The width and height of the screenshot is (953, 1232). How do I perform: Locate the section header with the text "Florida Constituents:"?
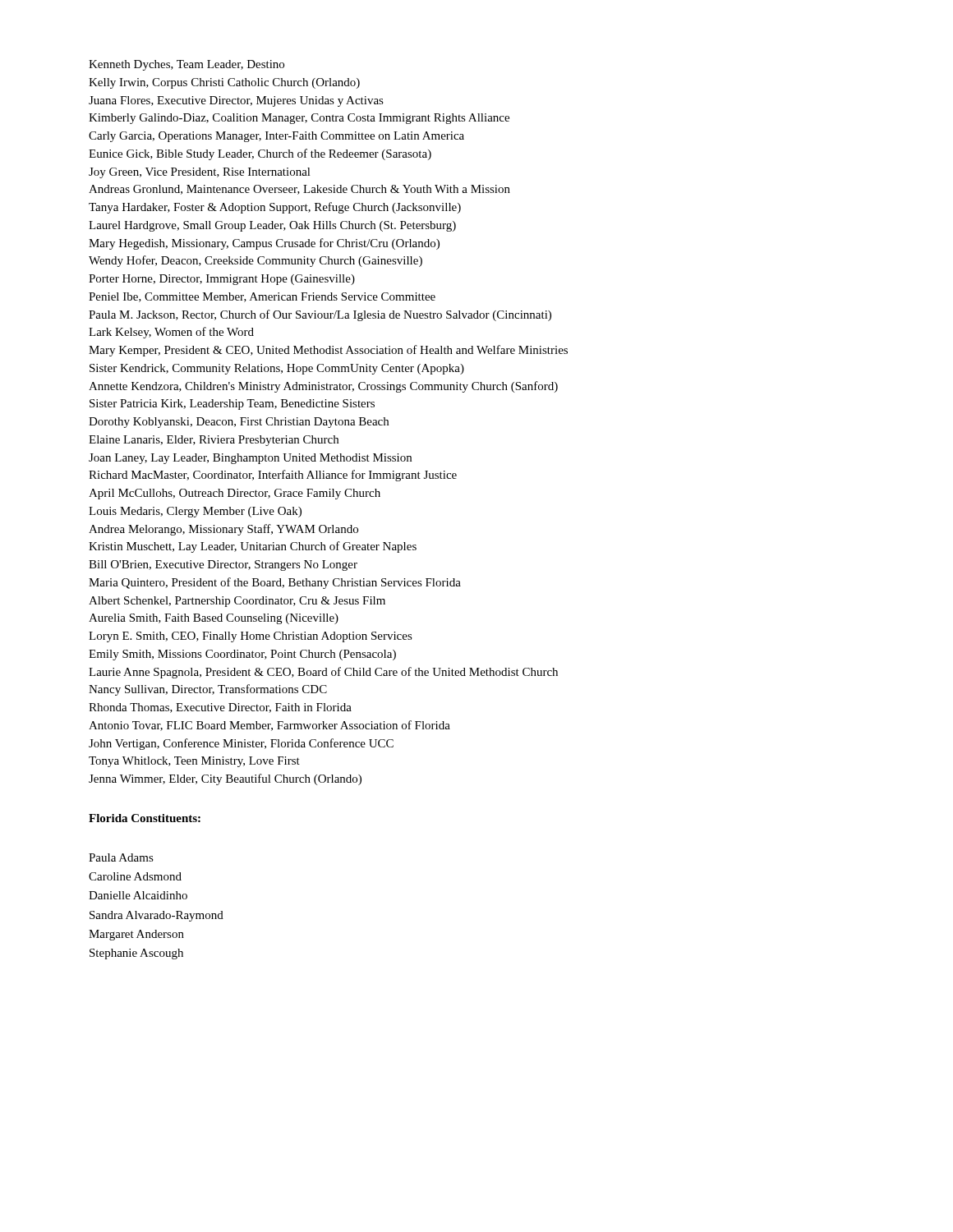click(x=145, y=818)
